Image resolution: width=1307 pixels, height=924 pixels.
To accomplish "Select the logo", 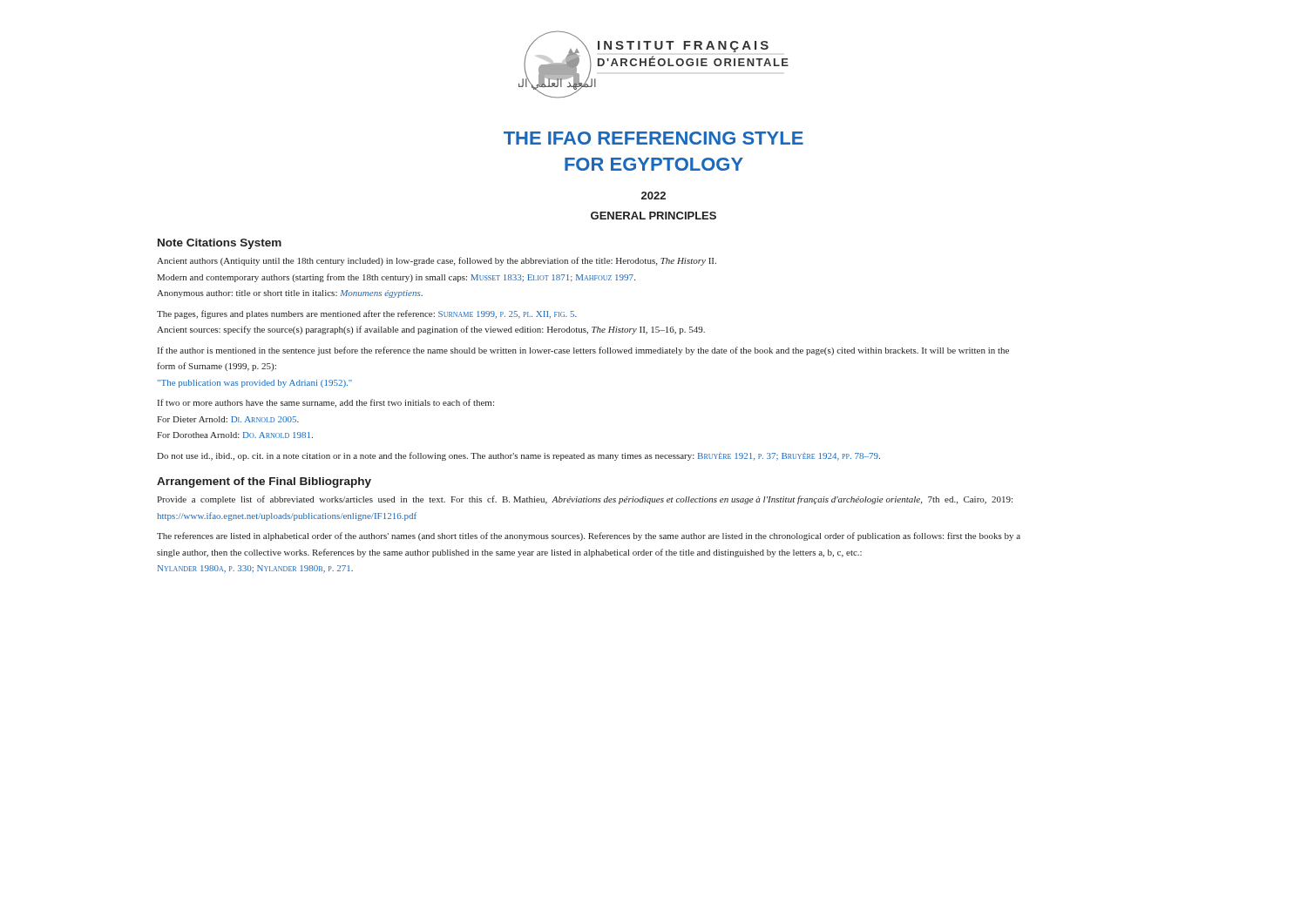I will [654, 55].
